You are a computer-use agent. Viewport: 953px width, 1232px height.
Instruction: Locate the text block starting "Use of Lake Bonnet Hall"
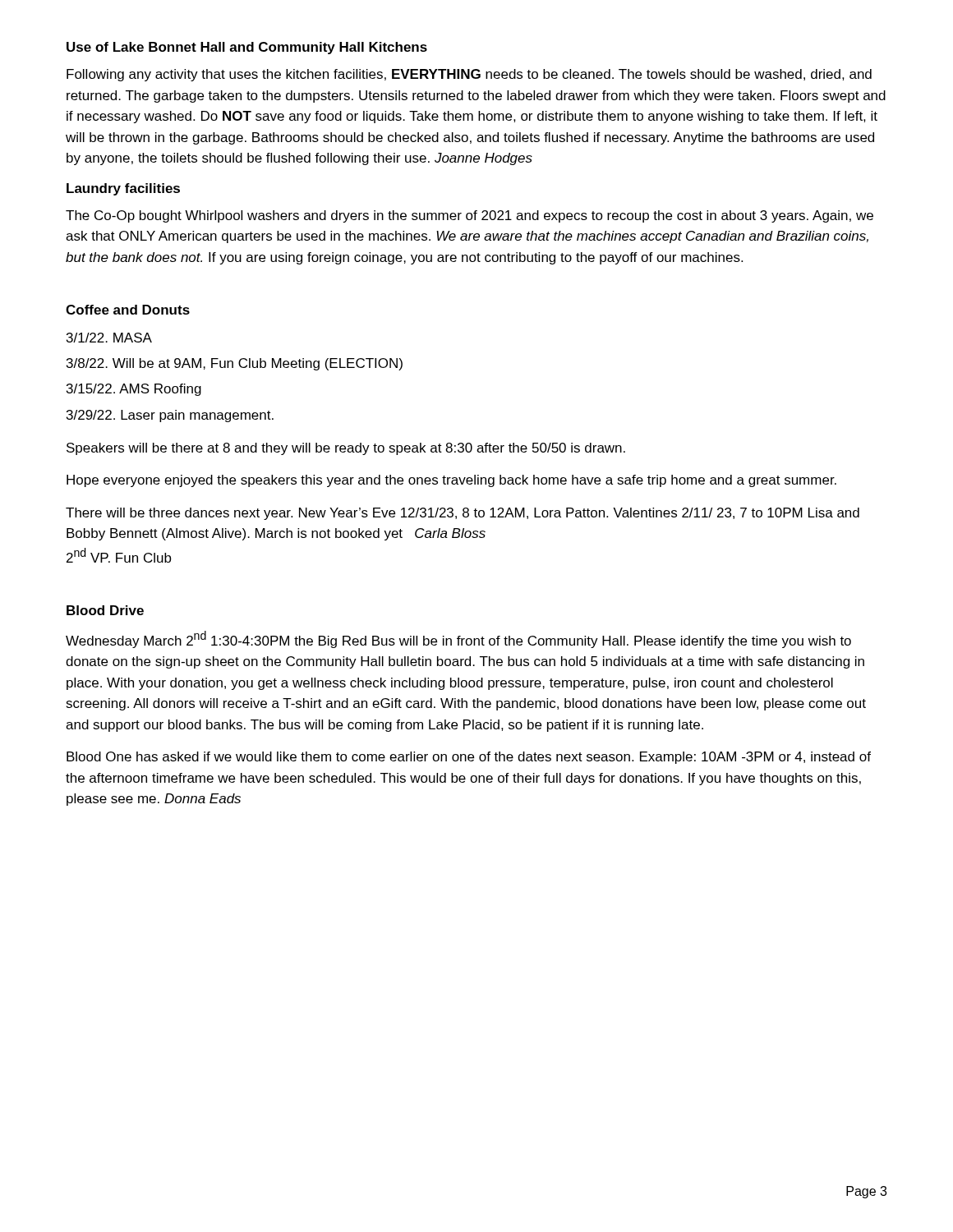coord(247,47)
